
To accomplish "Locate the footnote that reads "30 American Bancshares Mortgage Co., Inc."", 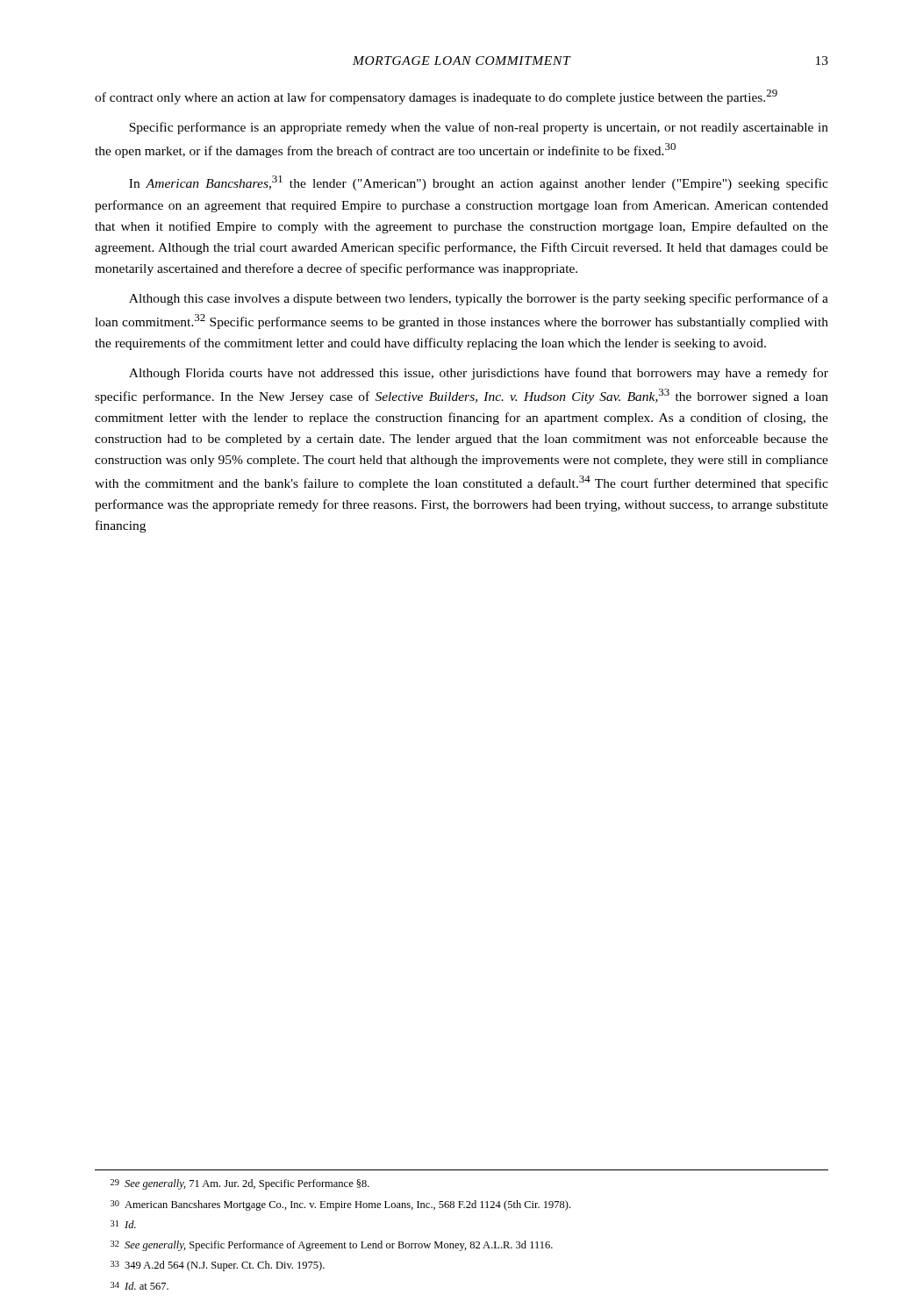I will tap(333, 1206).
